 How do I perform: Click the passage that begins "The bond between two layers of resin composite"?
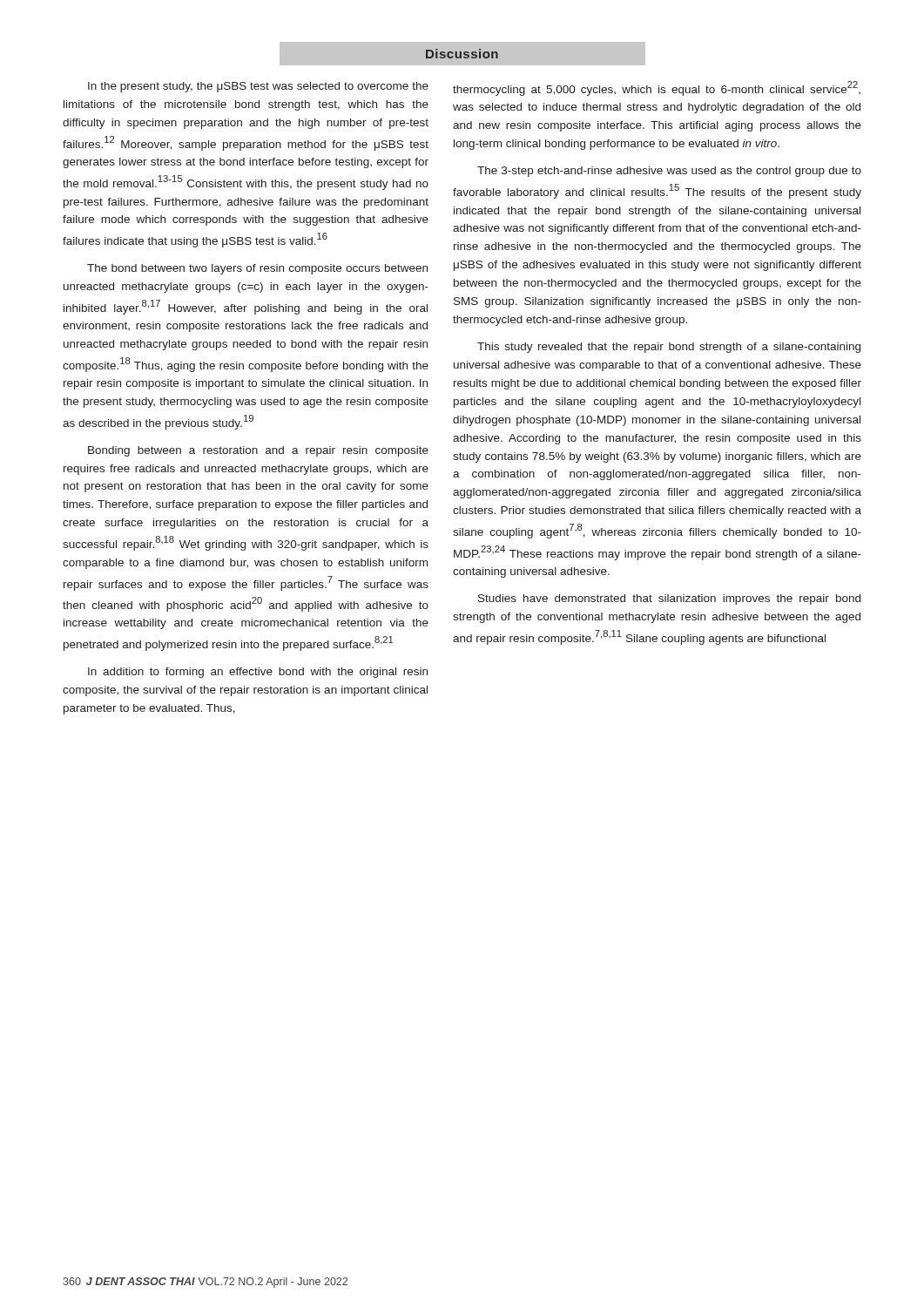click(x=246, y=346)
